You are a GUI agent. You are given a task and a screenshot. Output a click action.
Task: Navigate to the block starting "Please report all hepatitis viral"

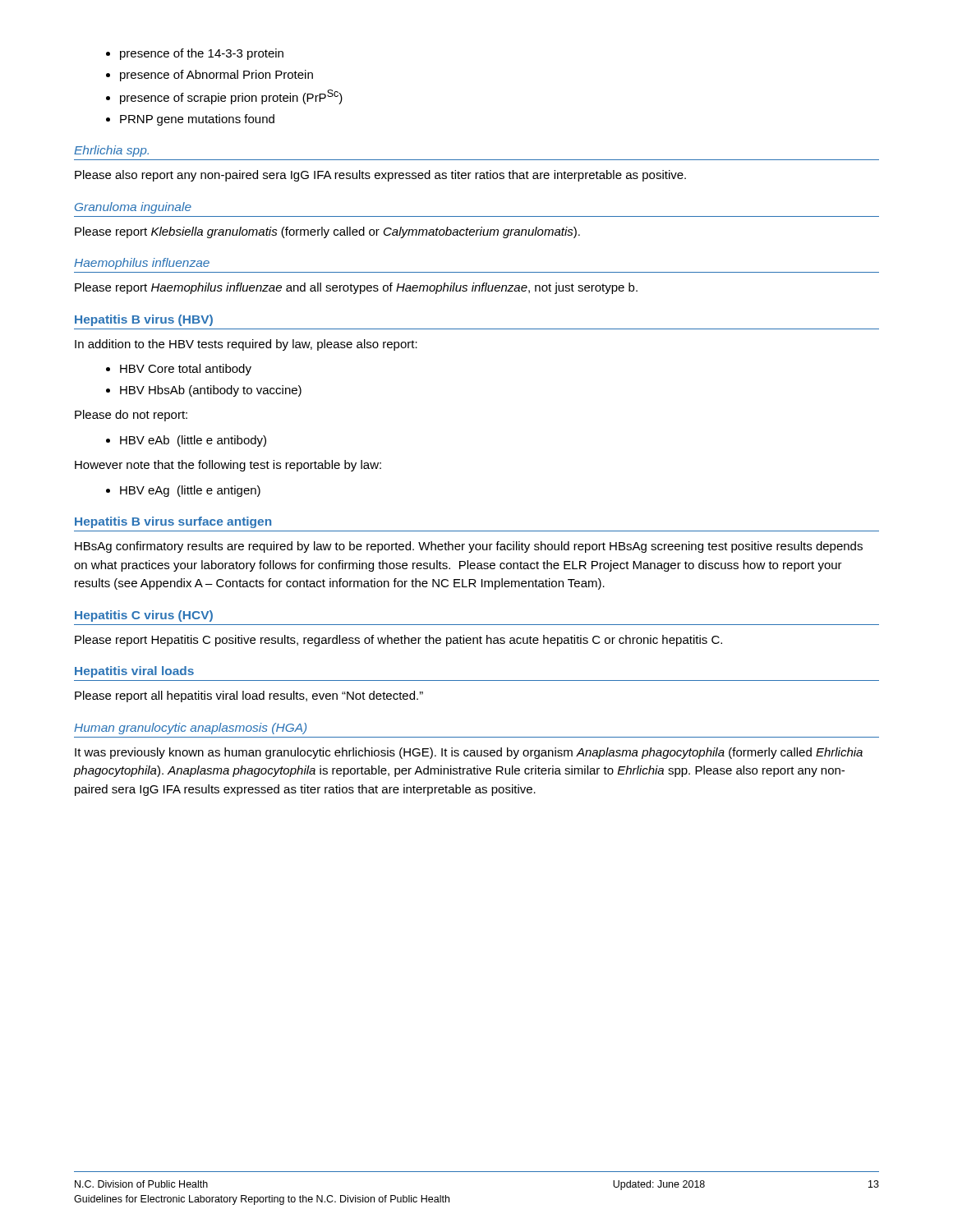click(249, 695)
